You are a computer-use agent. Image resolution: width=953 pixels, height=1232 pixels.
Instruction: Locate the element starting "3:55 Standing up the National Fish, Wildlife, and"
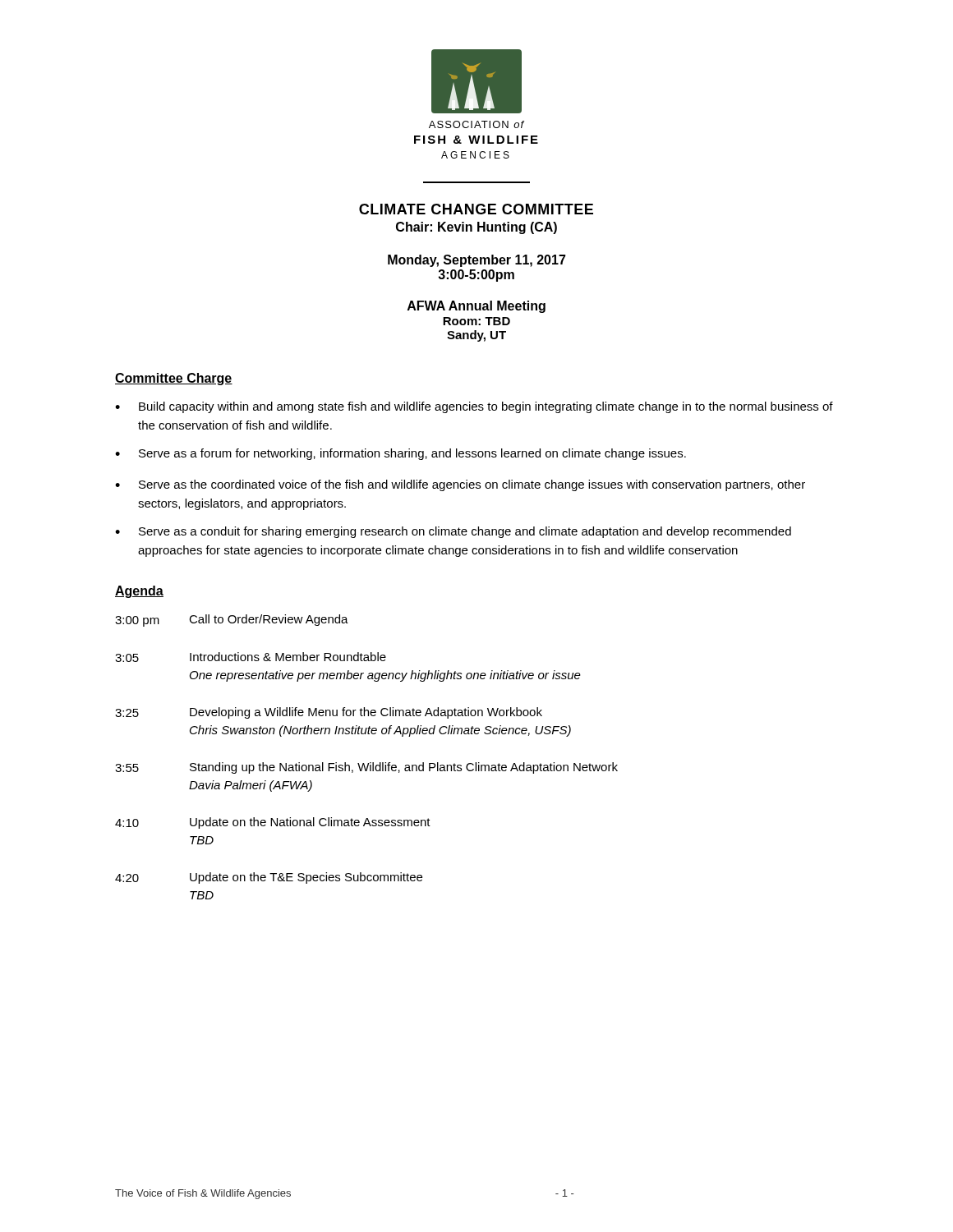[476, 776]
